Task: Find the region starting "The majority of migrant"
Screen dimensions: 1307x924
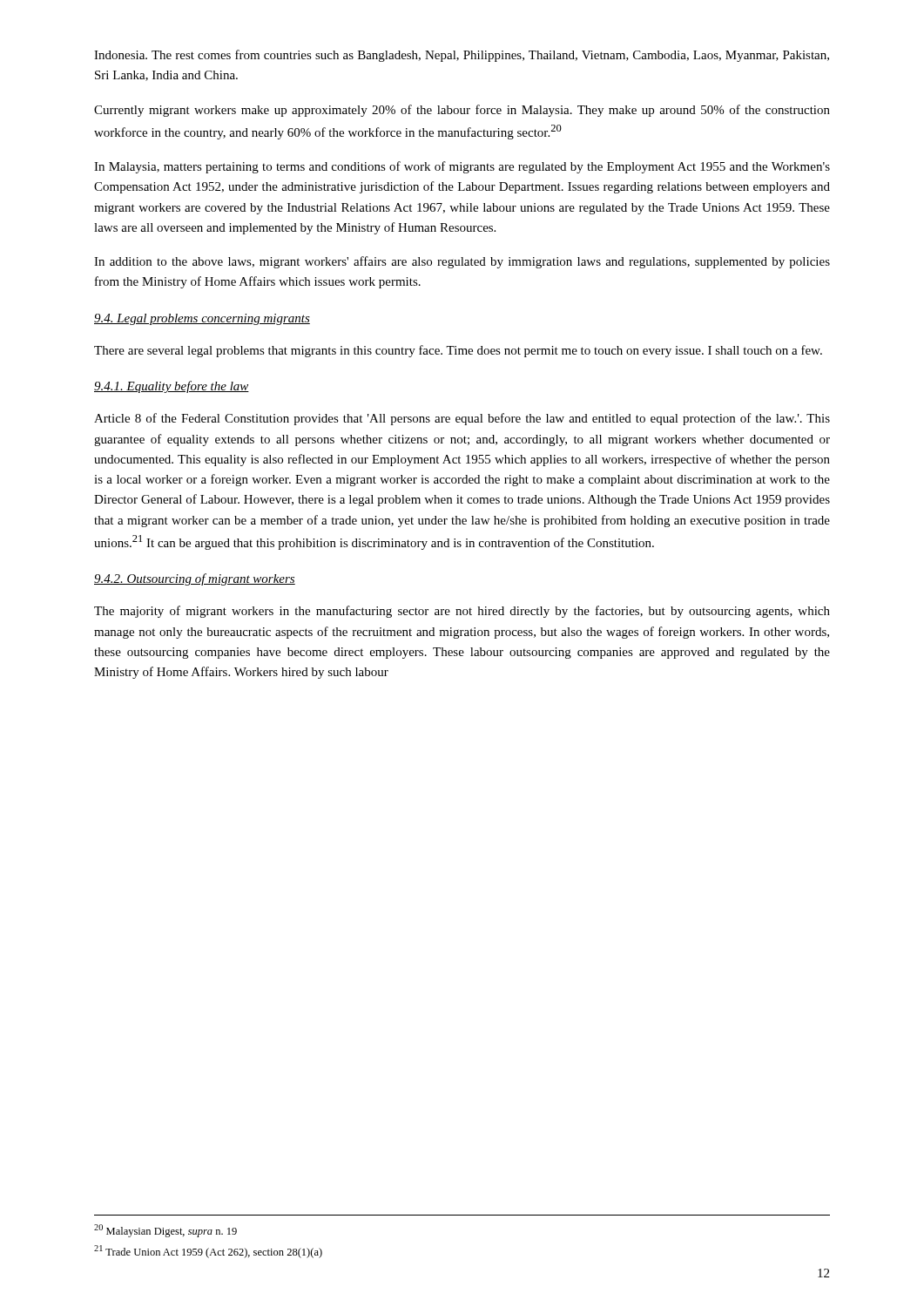Action: [x=462, y=642]
